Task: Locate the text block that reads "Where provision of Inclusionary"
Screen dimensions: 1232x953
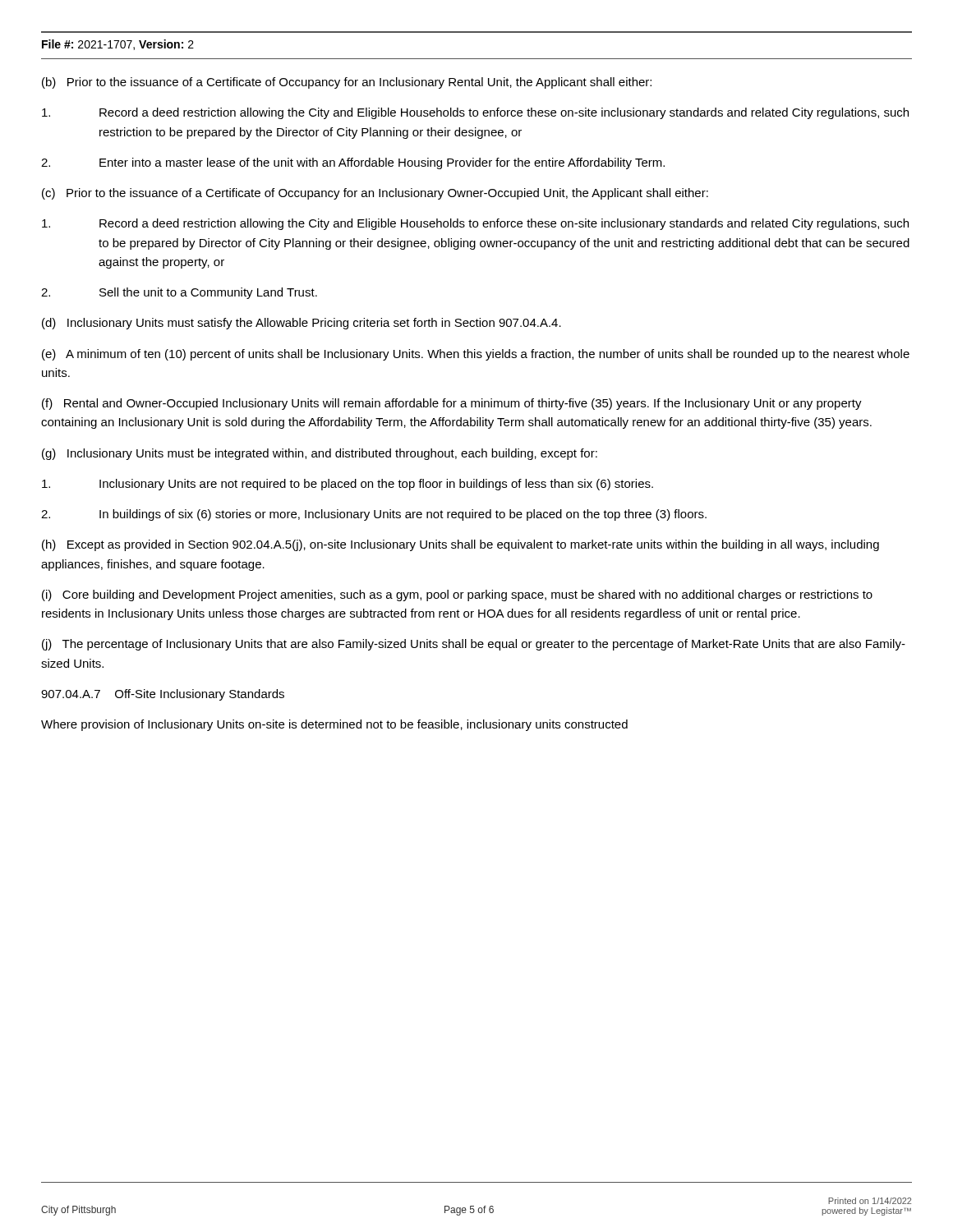Action: [335, 724]
